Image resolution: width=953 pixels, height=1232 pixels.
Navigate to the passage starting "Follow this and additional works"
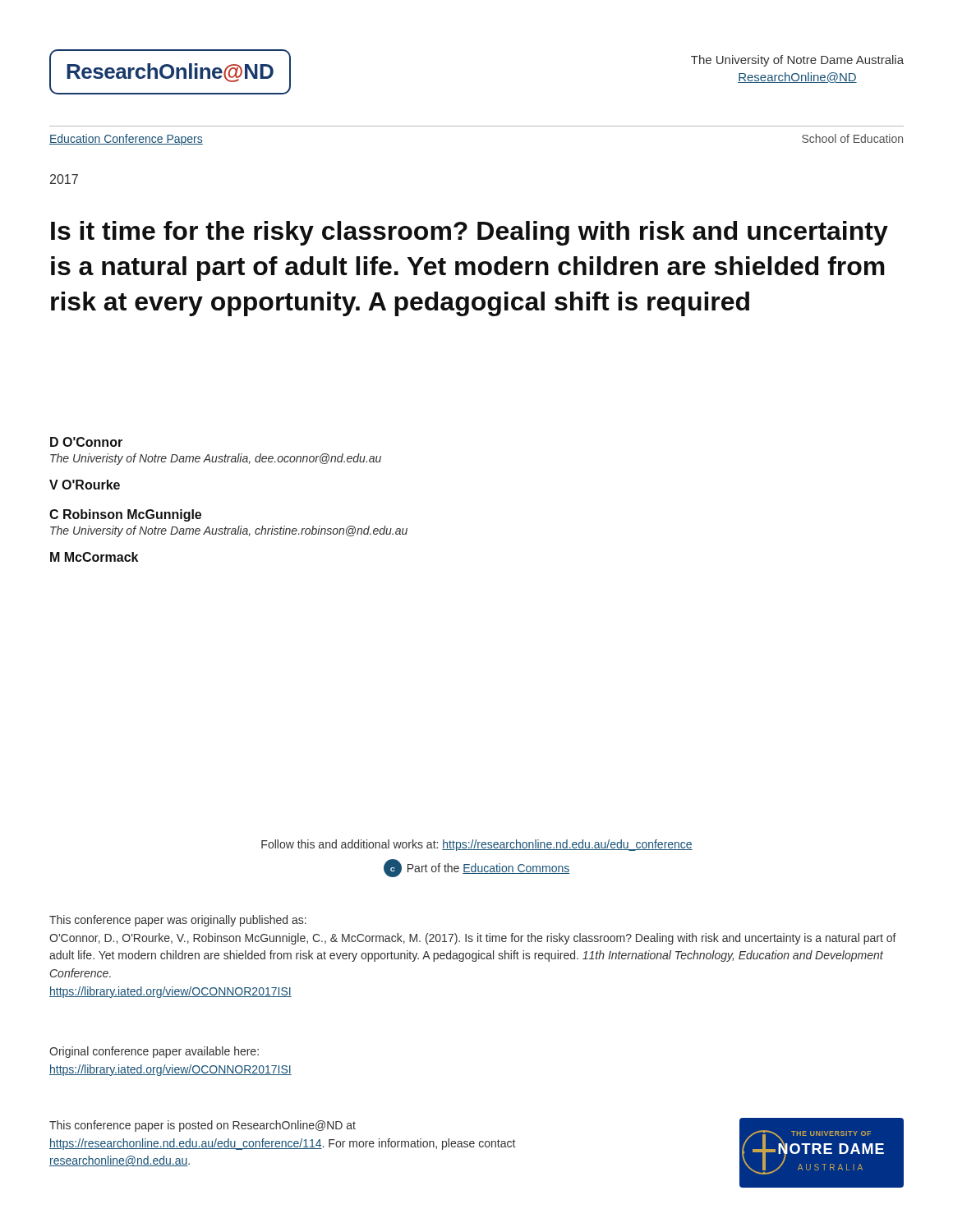point(476,844)
